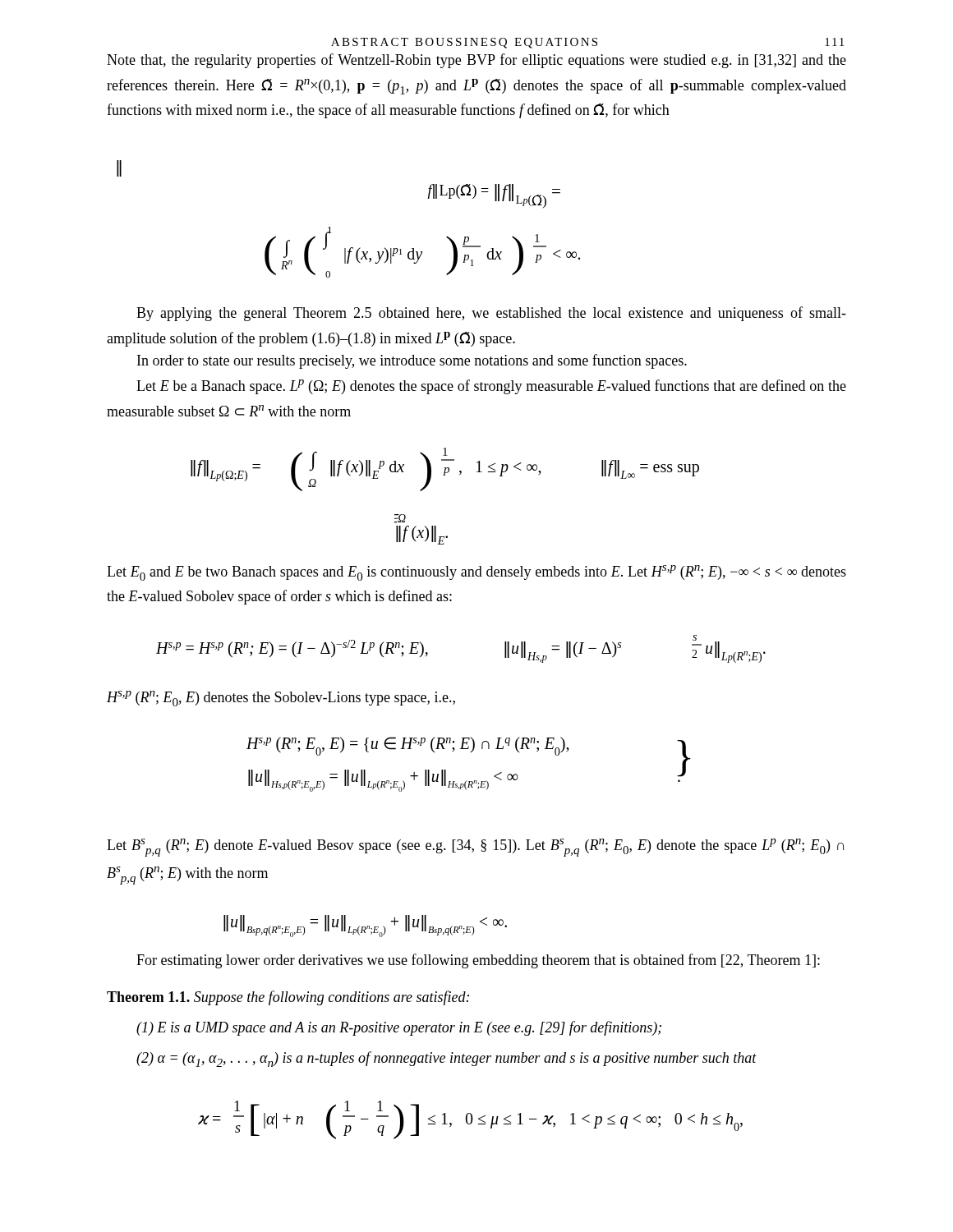Viewport: 953px width, 1232px height.
Task: Where is the formula that starts "Hs,p = Hs,p"?
Action: coord(299,648)
